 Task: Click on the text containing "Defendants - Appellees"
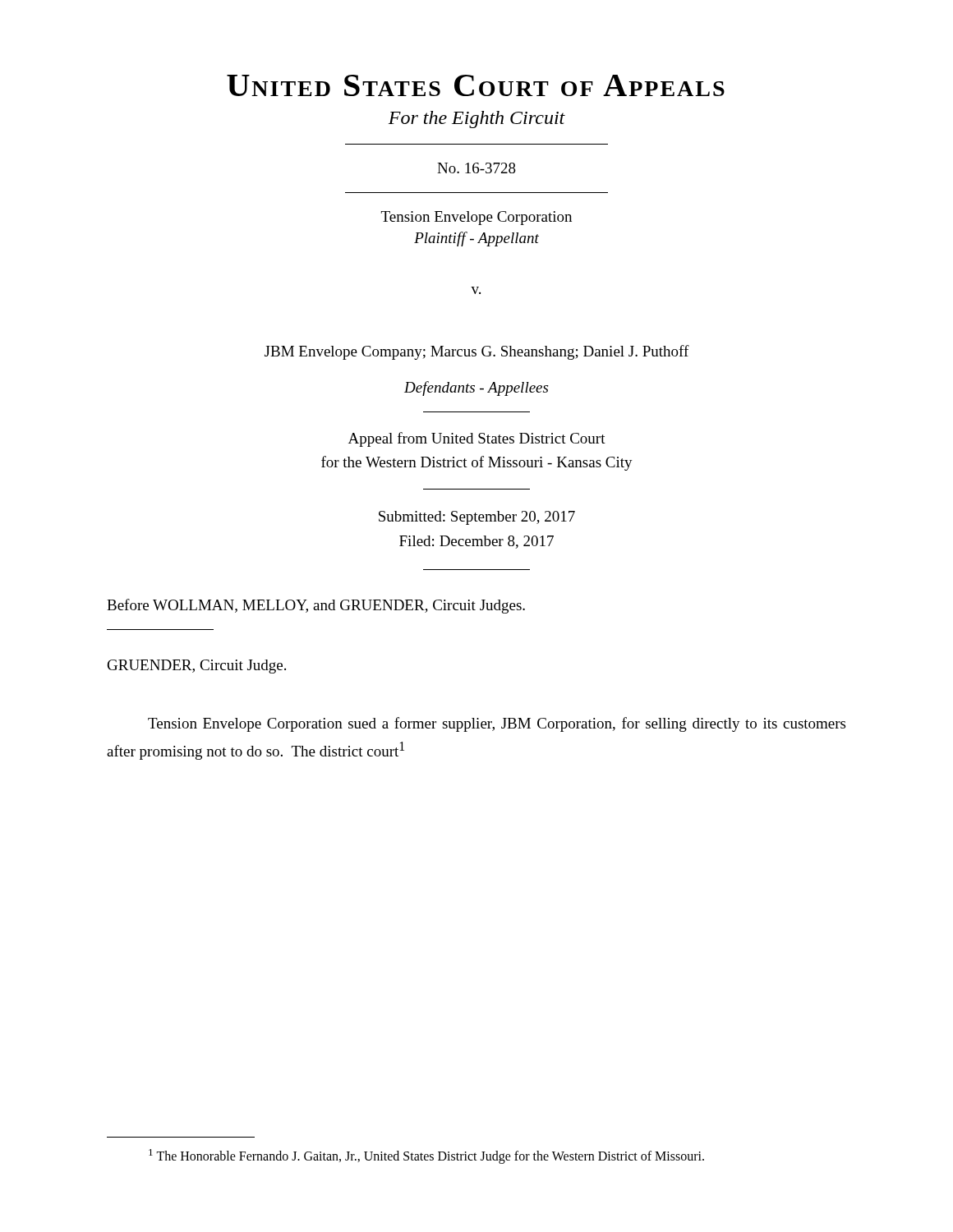[x=476, y=387]
